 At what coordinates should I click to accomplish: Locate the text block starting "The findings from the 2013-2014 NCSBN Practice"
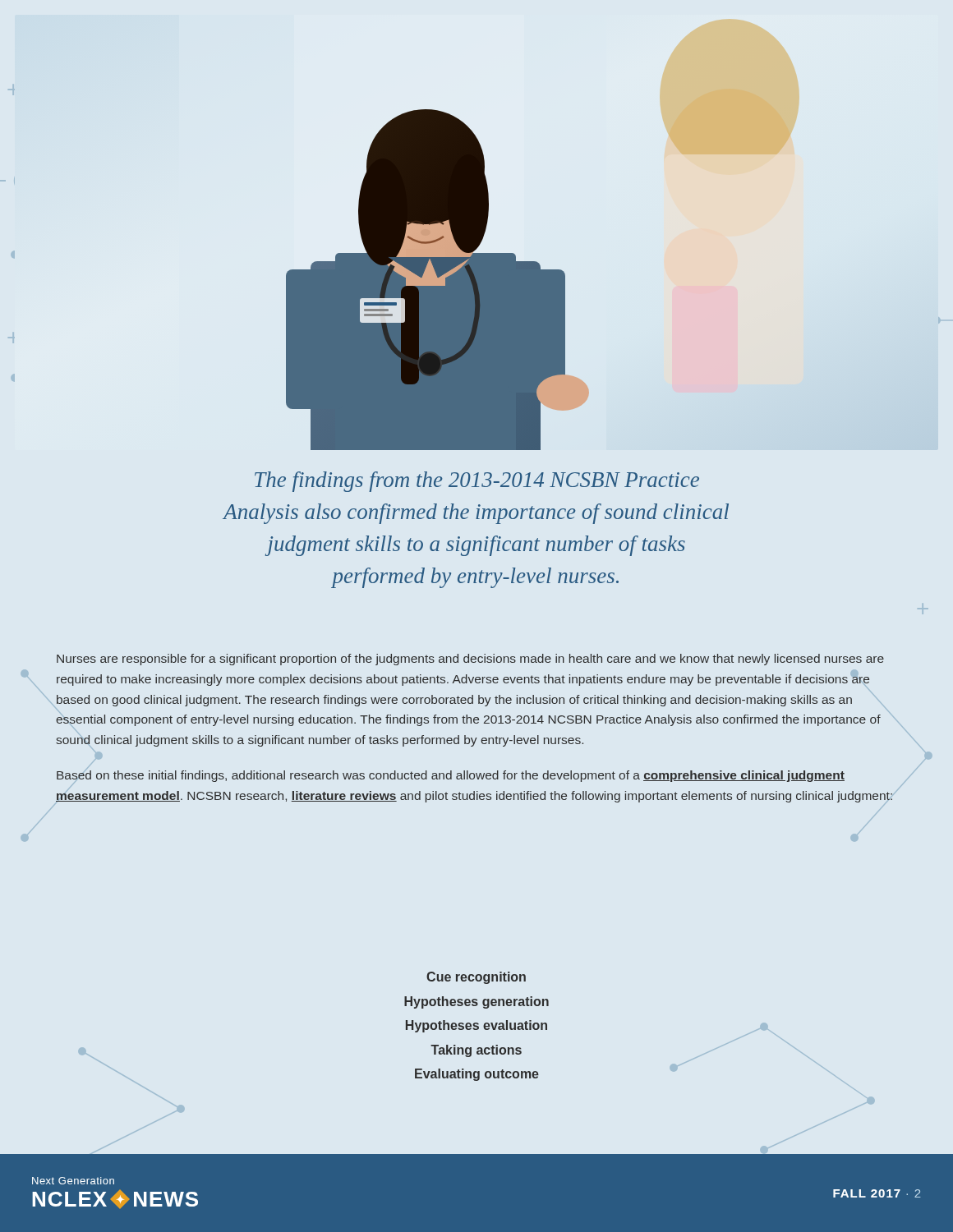coord(476,528)
